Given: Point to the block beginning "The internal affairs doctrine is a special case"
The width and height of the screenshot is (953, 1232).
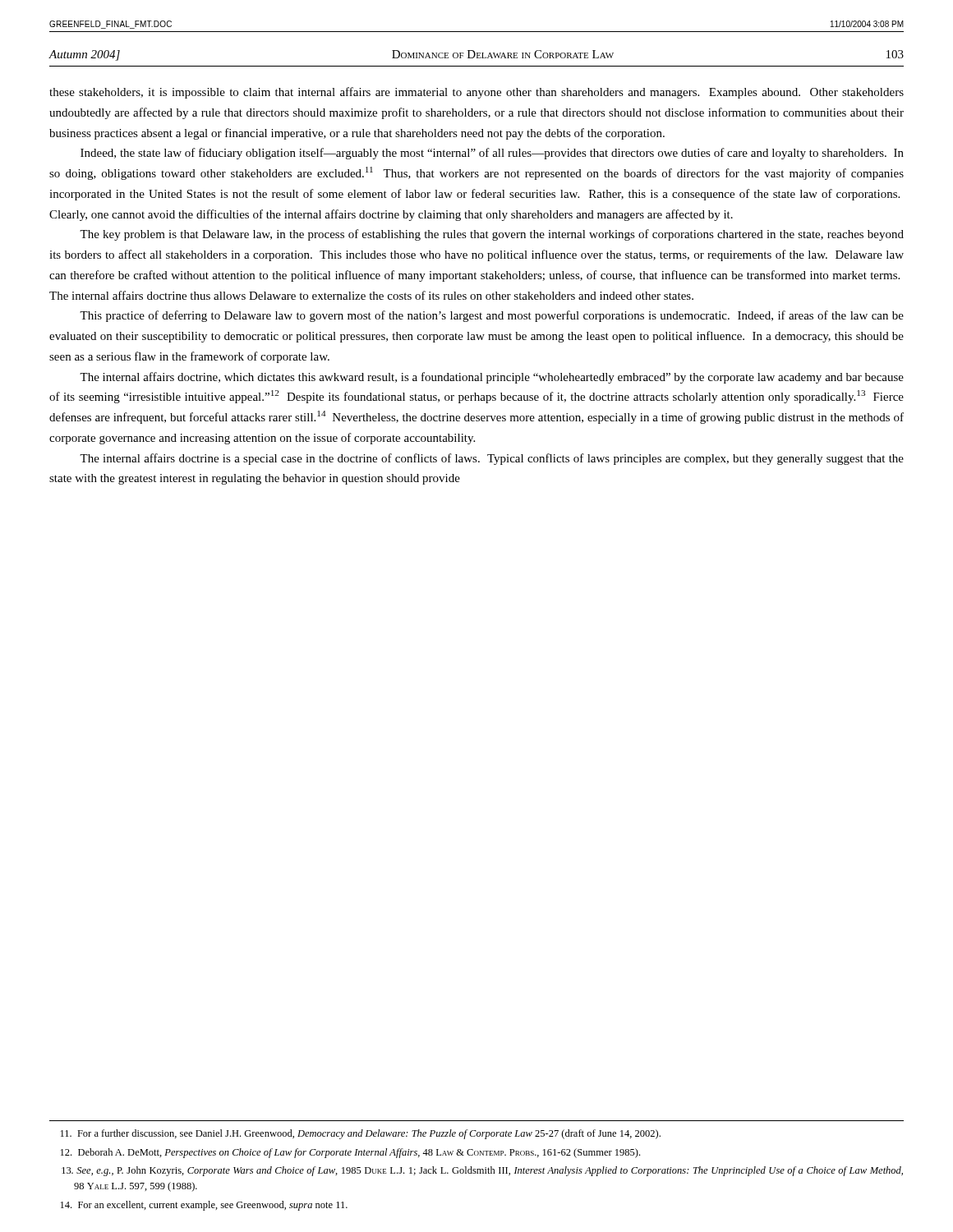Looking at the screenshot, I should click(476, 468).
